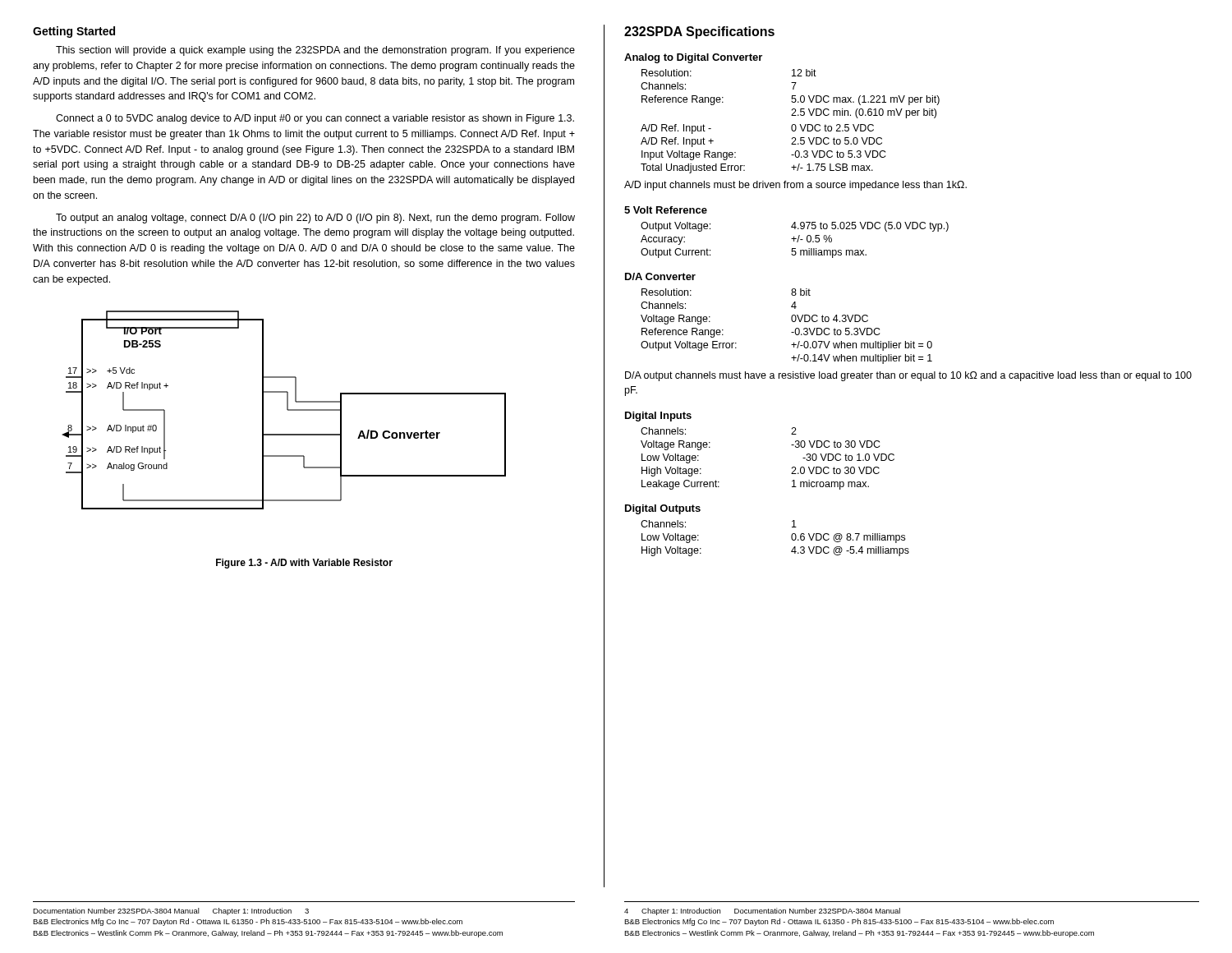Find the table that mentions "Output Voltage:4.975 to 5.025 VDC"
This screenshot has width=1232, height=953.
912,239
